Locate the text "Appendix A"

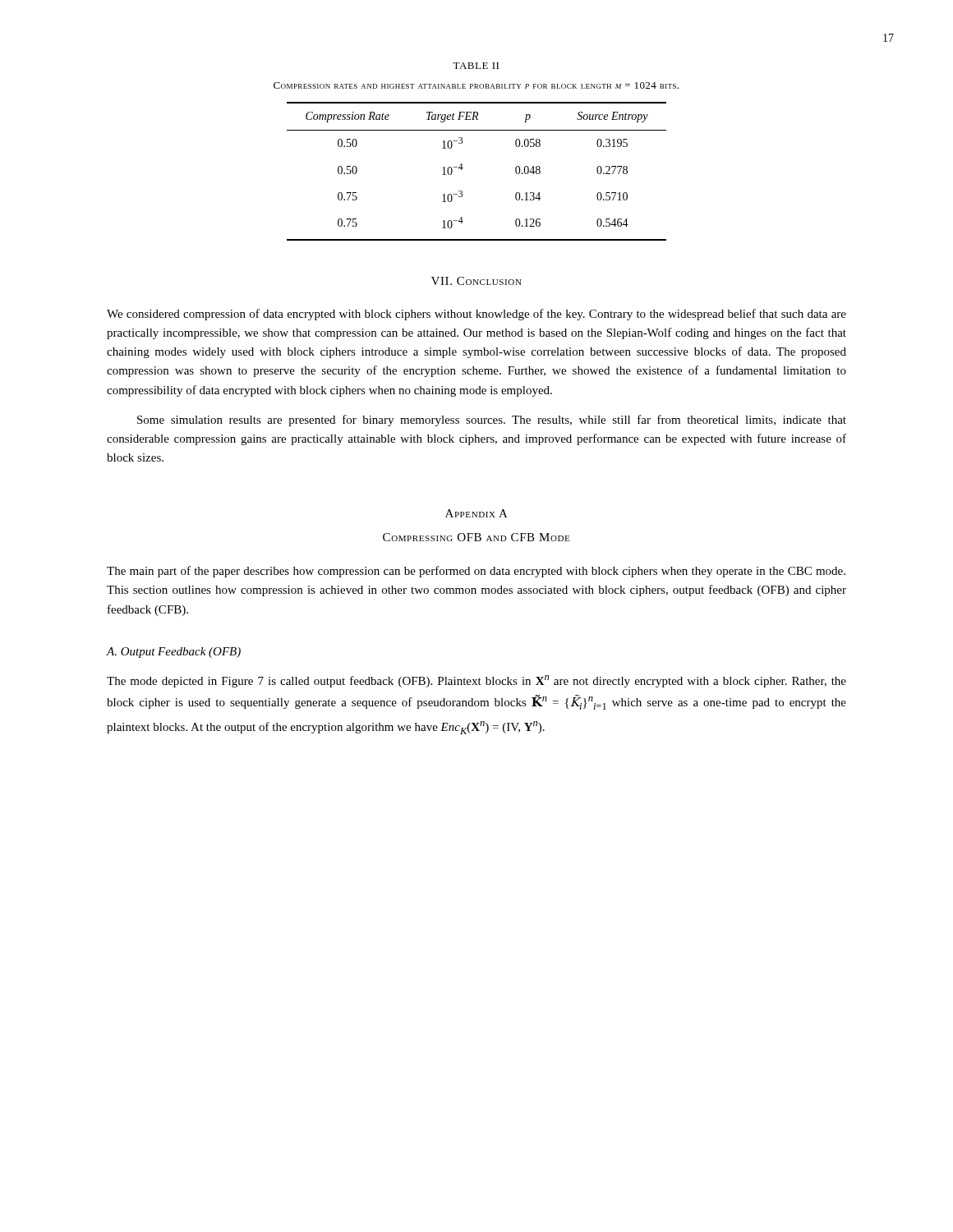point(476,513)
